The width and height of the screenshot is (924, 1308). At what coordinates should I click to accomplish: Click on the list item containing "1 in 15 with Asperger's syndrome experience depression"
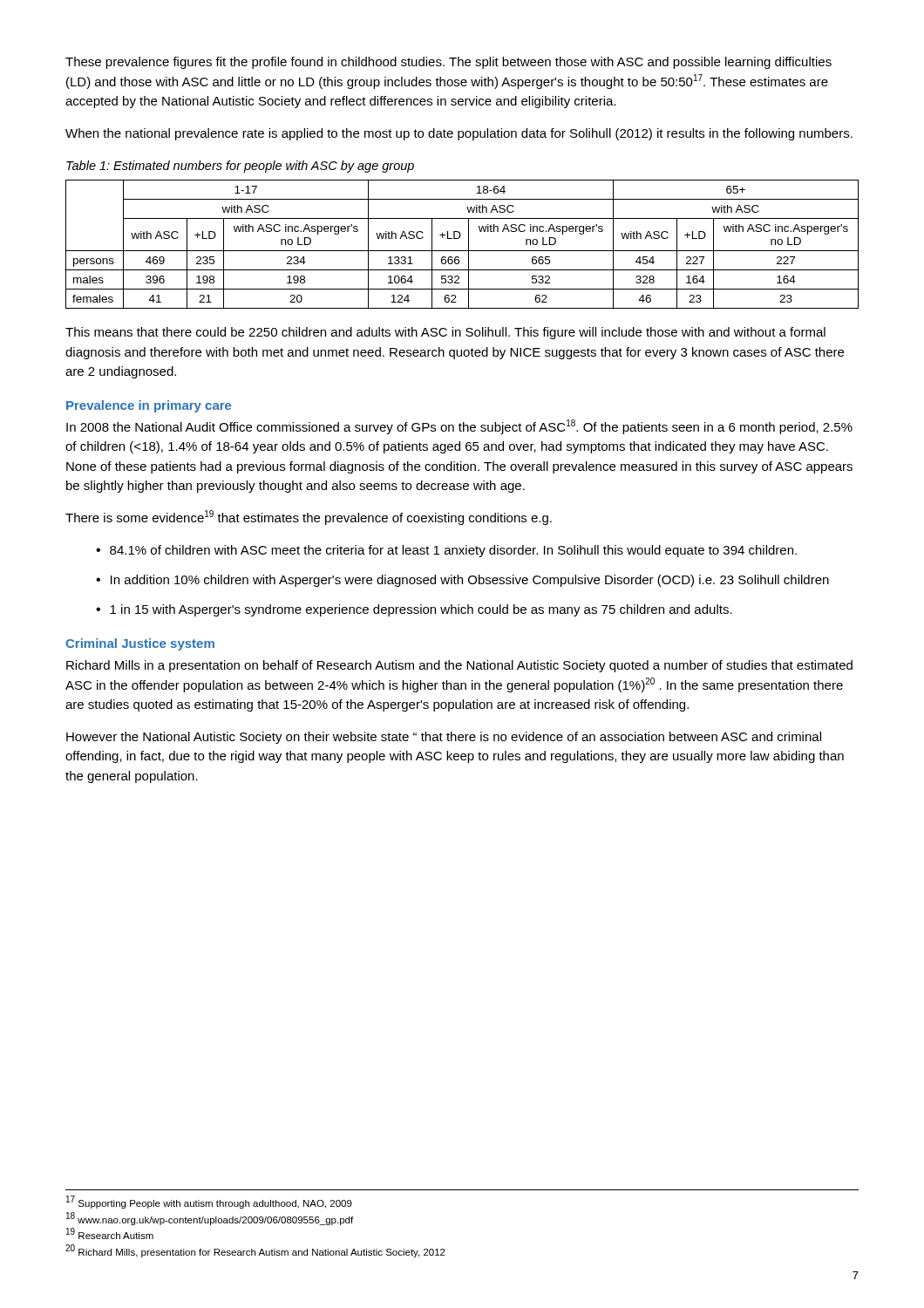421,609
